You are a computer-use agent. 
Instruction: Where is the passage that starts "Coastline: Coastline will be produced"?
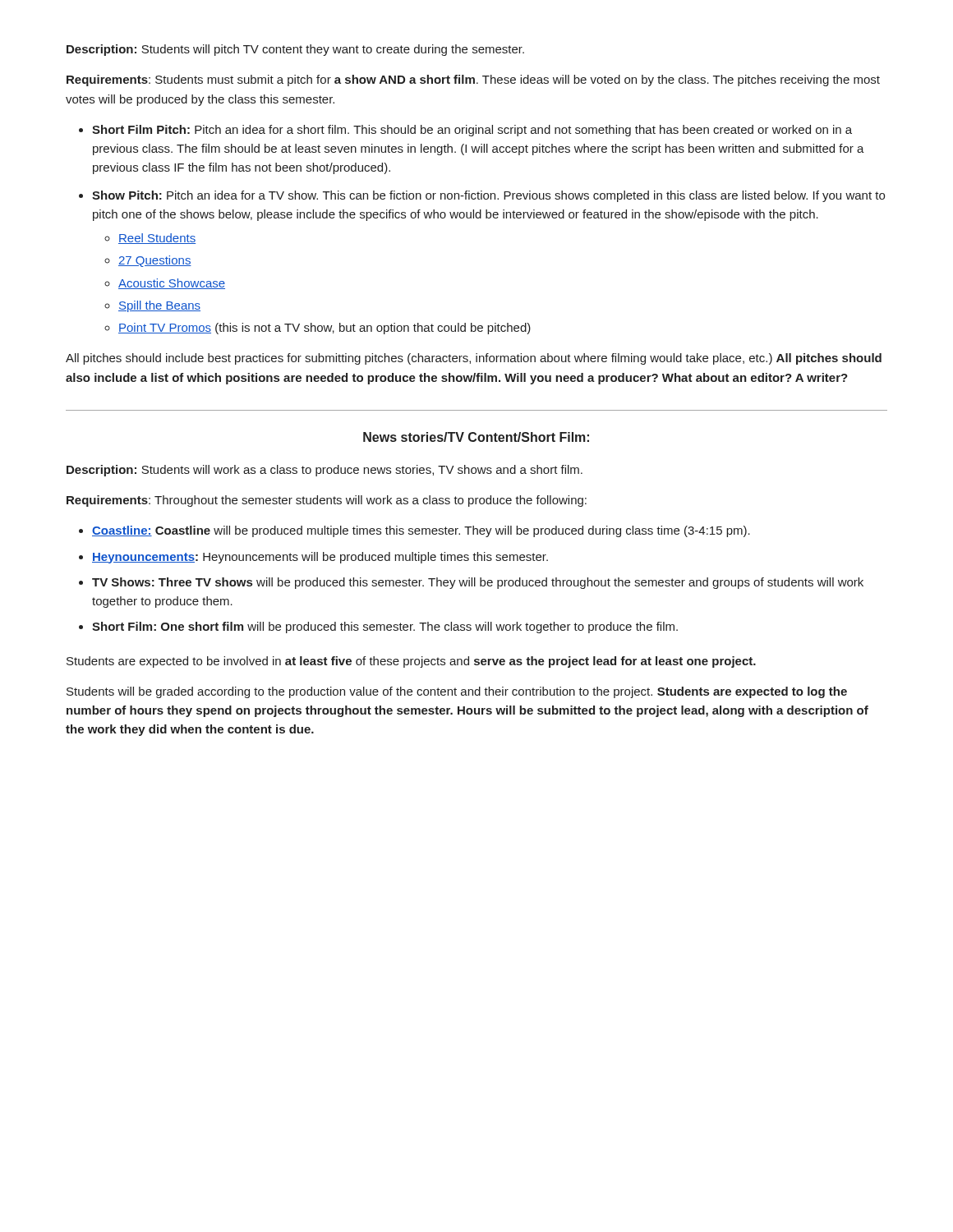tap(421, 530)
